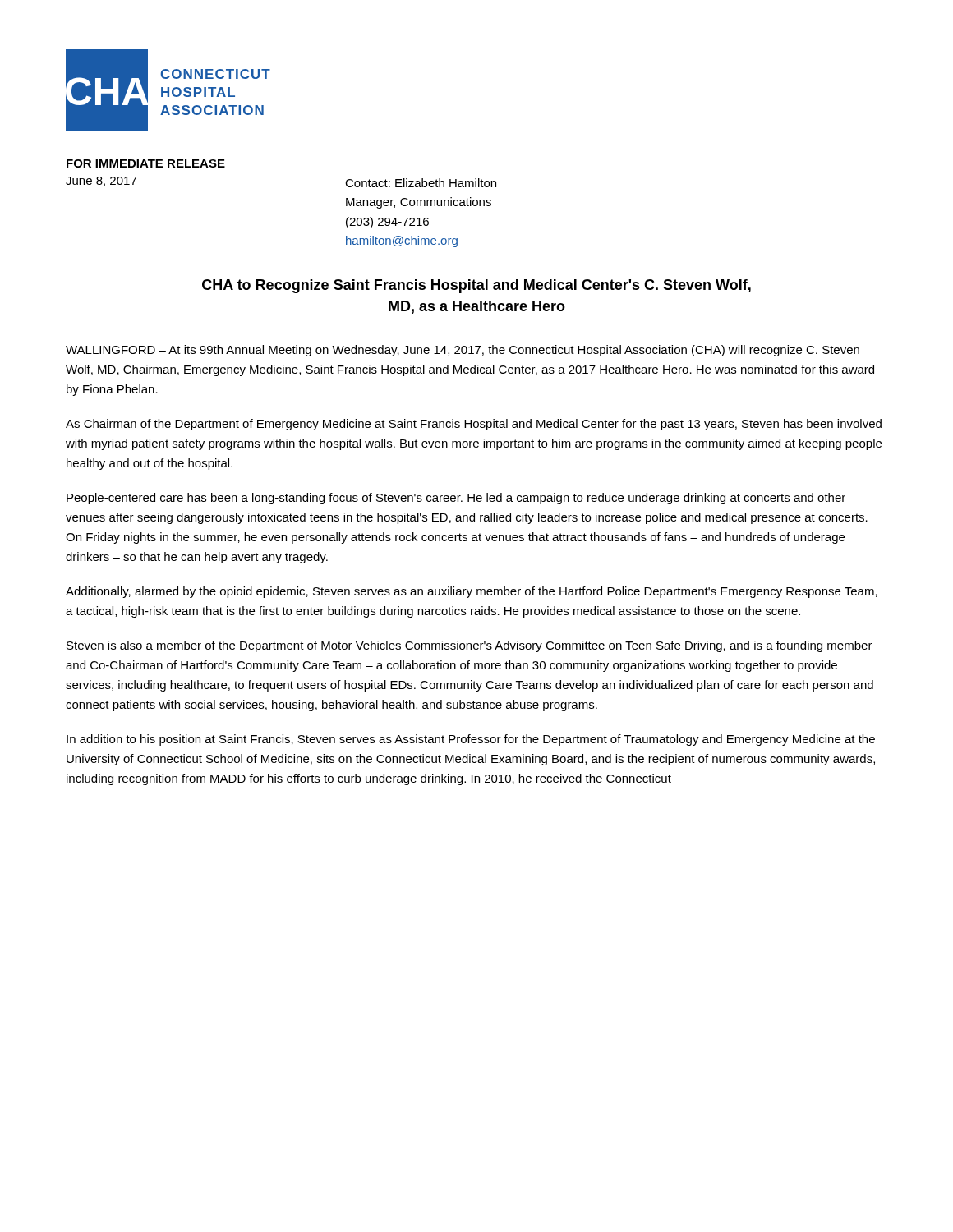Find the text block containing "Steven is also a member of"
The height and width of the screenshot is (1232, 953).
pyautogui.click(x=470, y=675)
